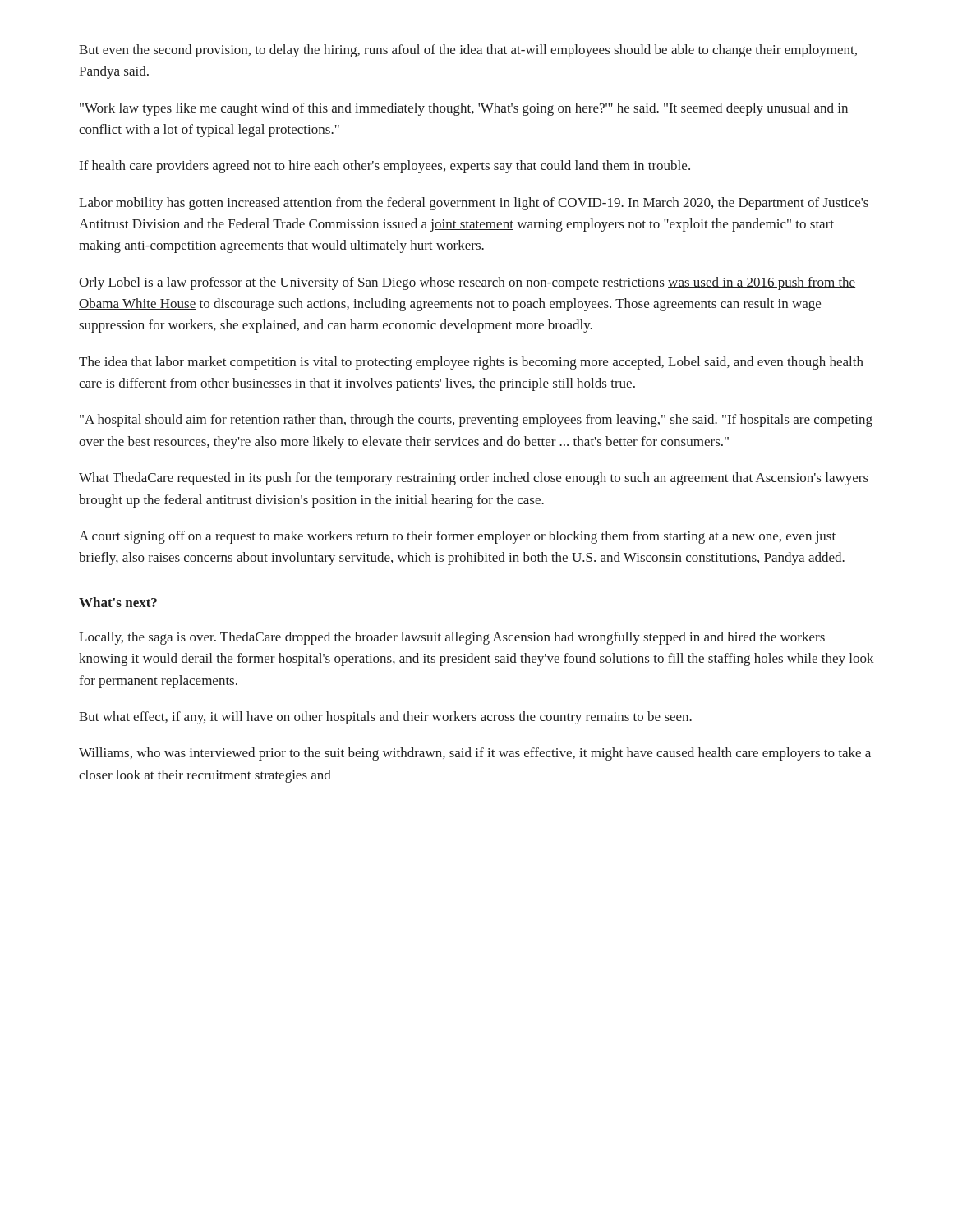The image size is (953, 1232).
Task: Find the element starting "What's next?"
Action: tap(118, 602)
